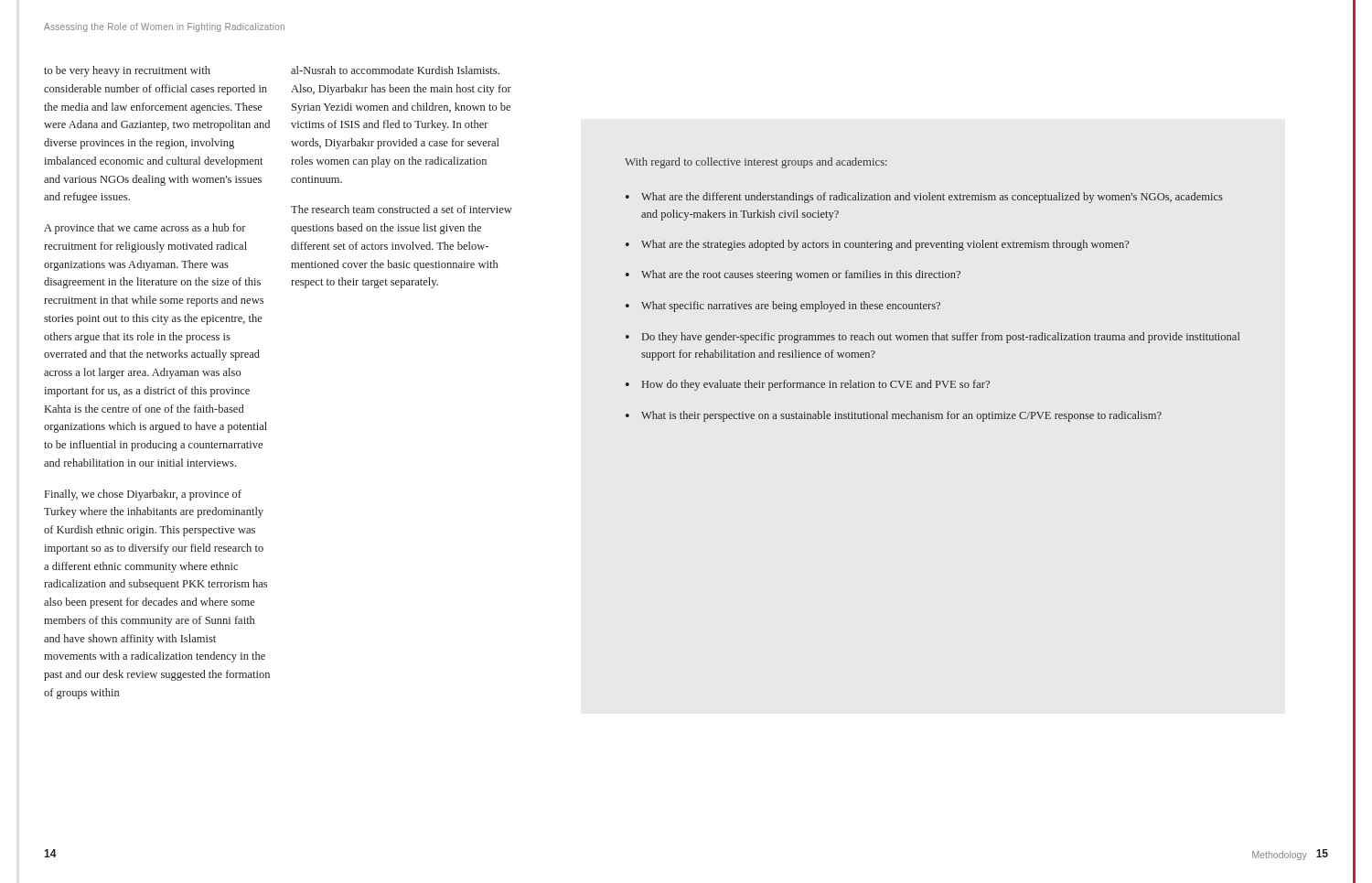The width and height of the screenshot is (1372, 883).
Task: Locate the list item containing "• What are the different"
Action: pyautogui.click(x=933, y=206)
